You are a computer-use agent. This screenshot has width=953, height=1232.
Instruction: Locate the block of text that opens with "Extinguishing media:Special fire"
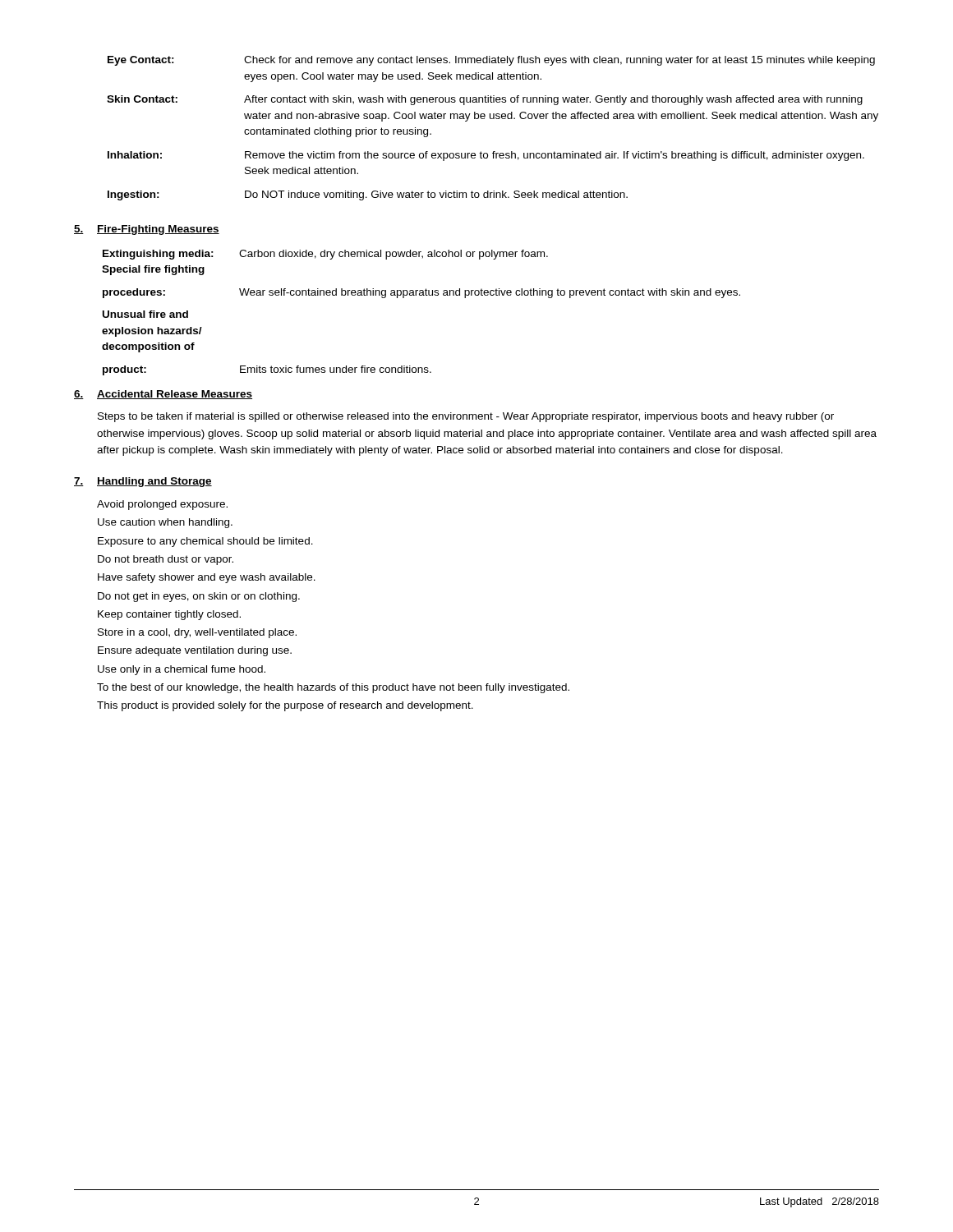click(325, 255)
